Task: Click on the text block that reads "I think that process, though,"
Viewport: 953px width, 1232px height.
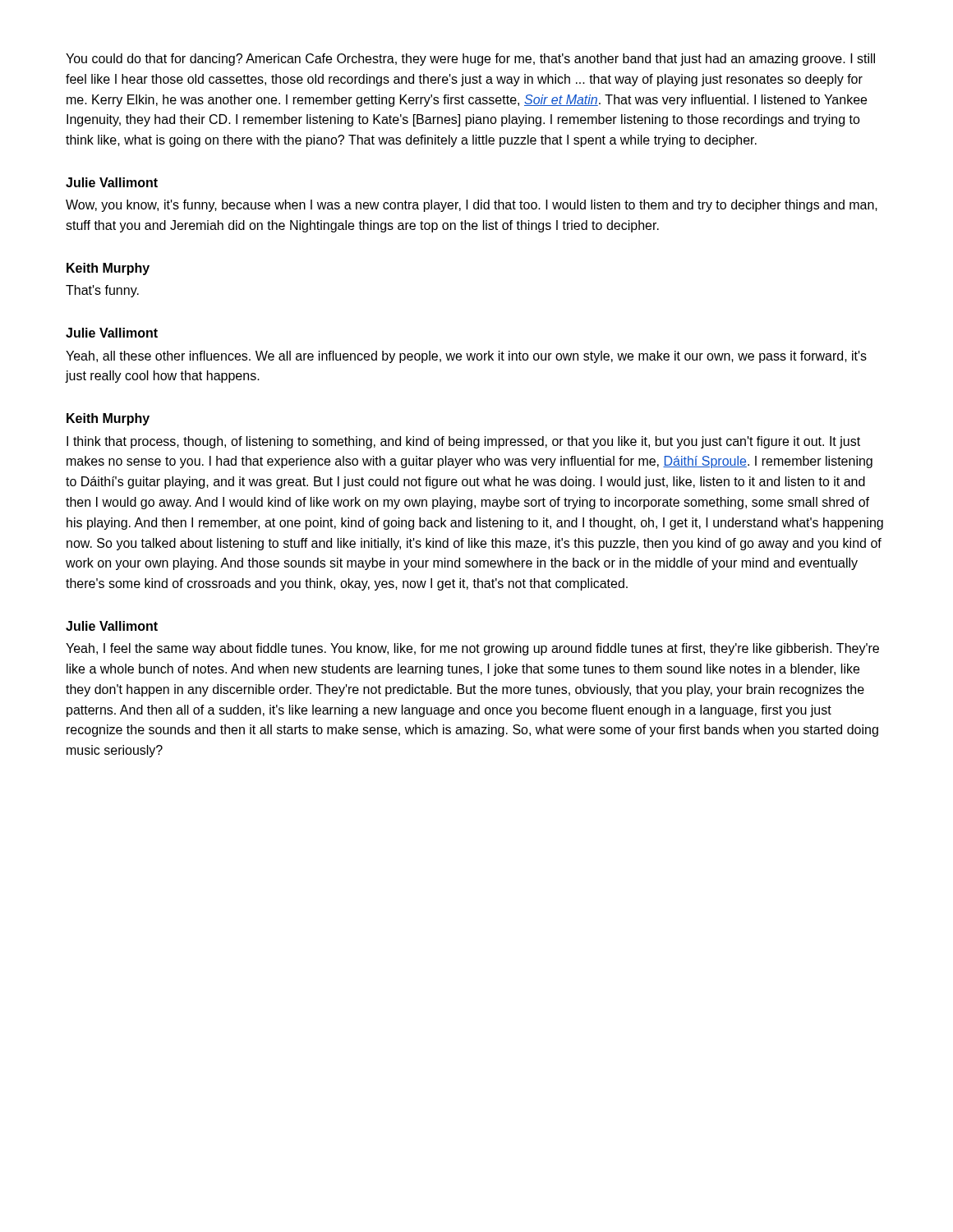Action: (x=475, y=512)
